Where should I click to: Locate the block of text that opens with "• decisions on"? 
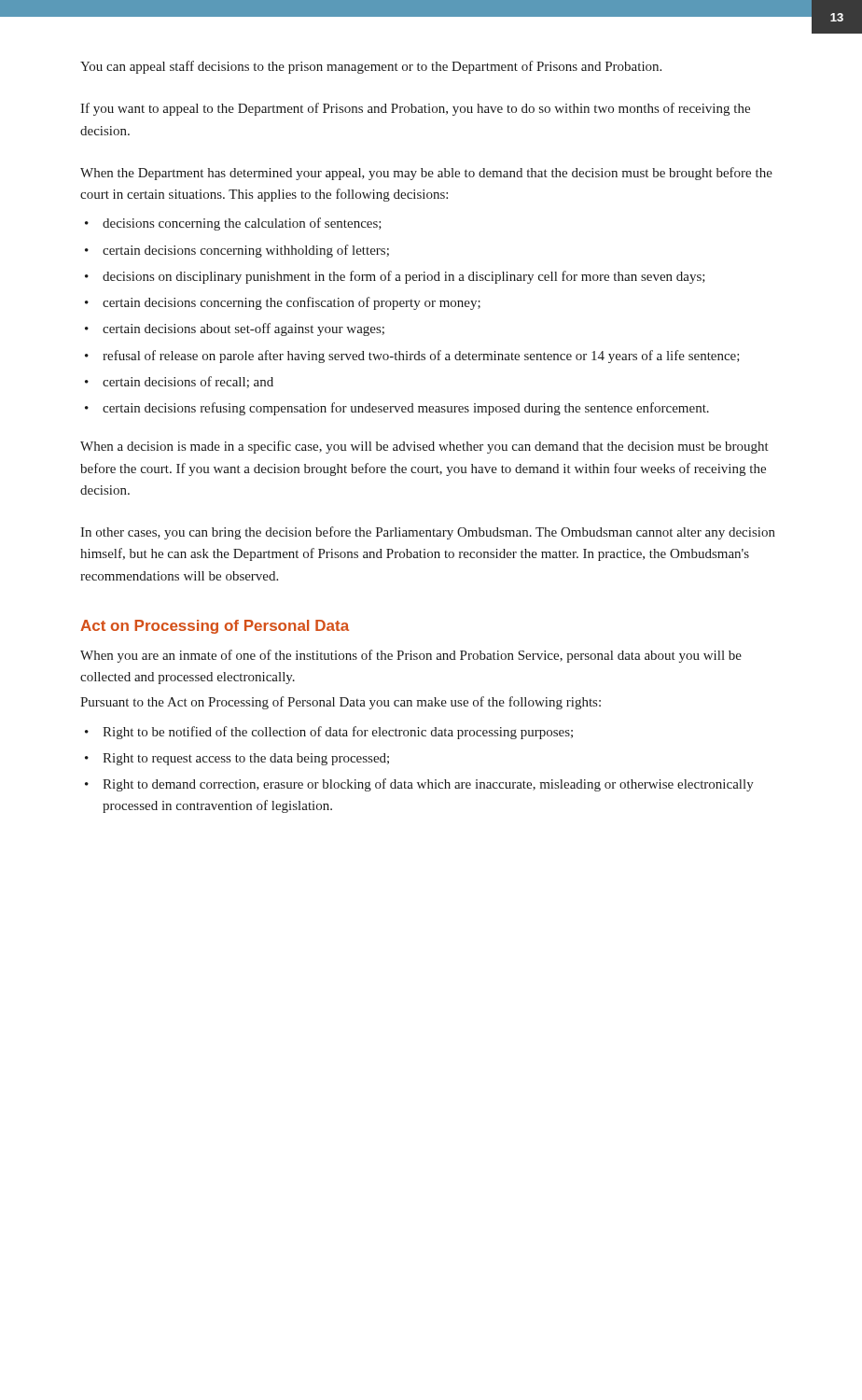pos(433,277)
